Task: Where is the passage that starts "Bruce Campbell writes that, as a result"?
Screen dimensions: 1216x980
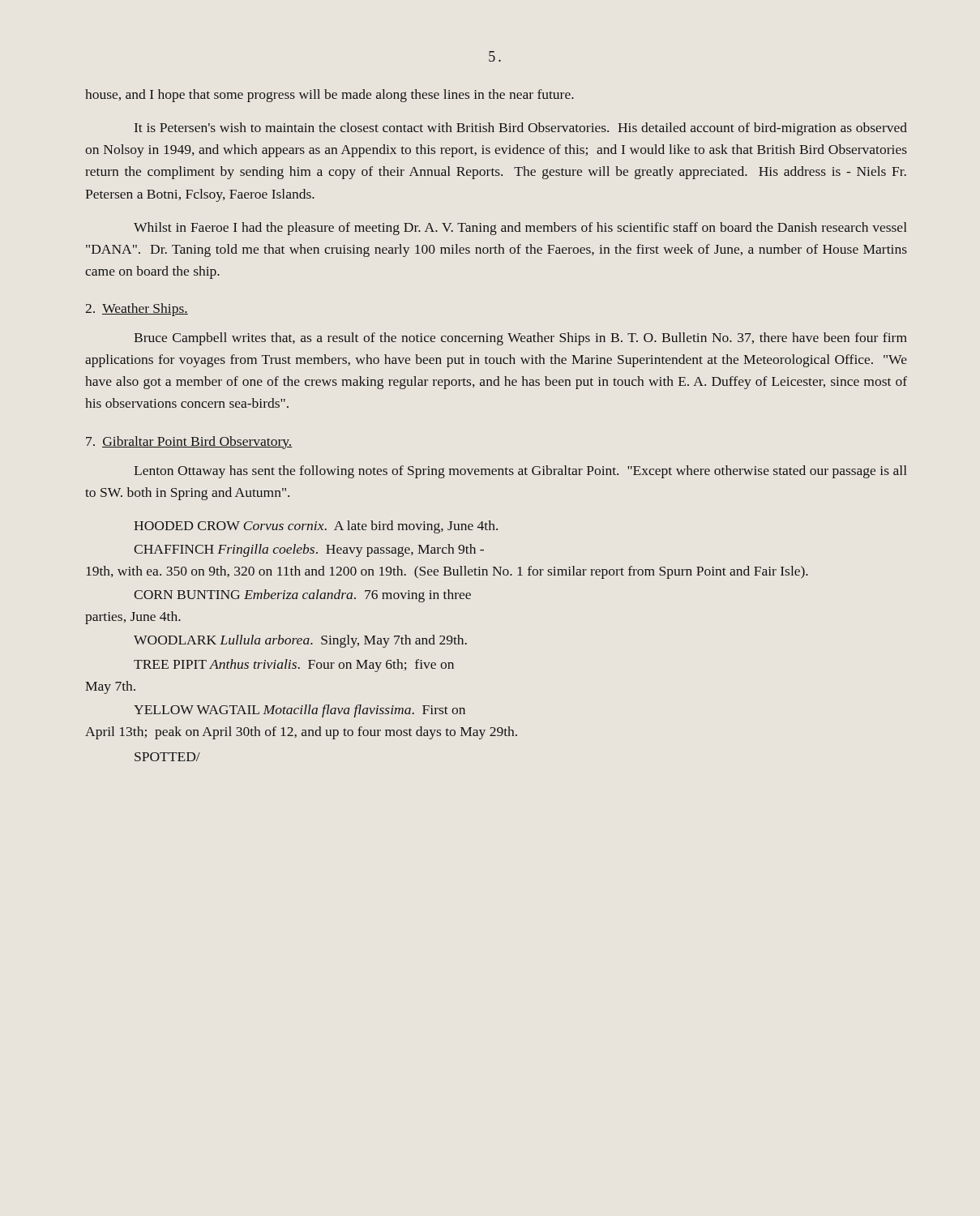Action: pos(496,370)
